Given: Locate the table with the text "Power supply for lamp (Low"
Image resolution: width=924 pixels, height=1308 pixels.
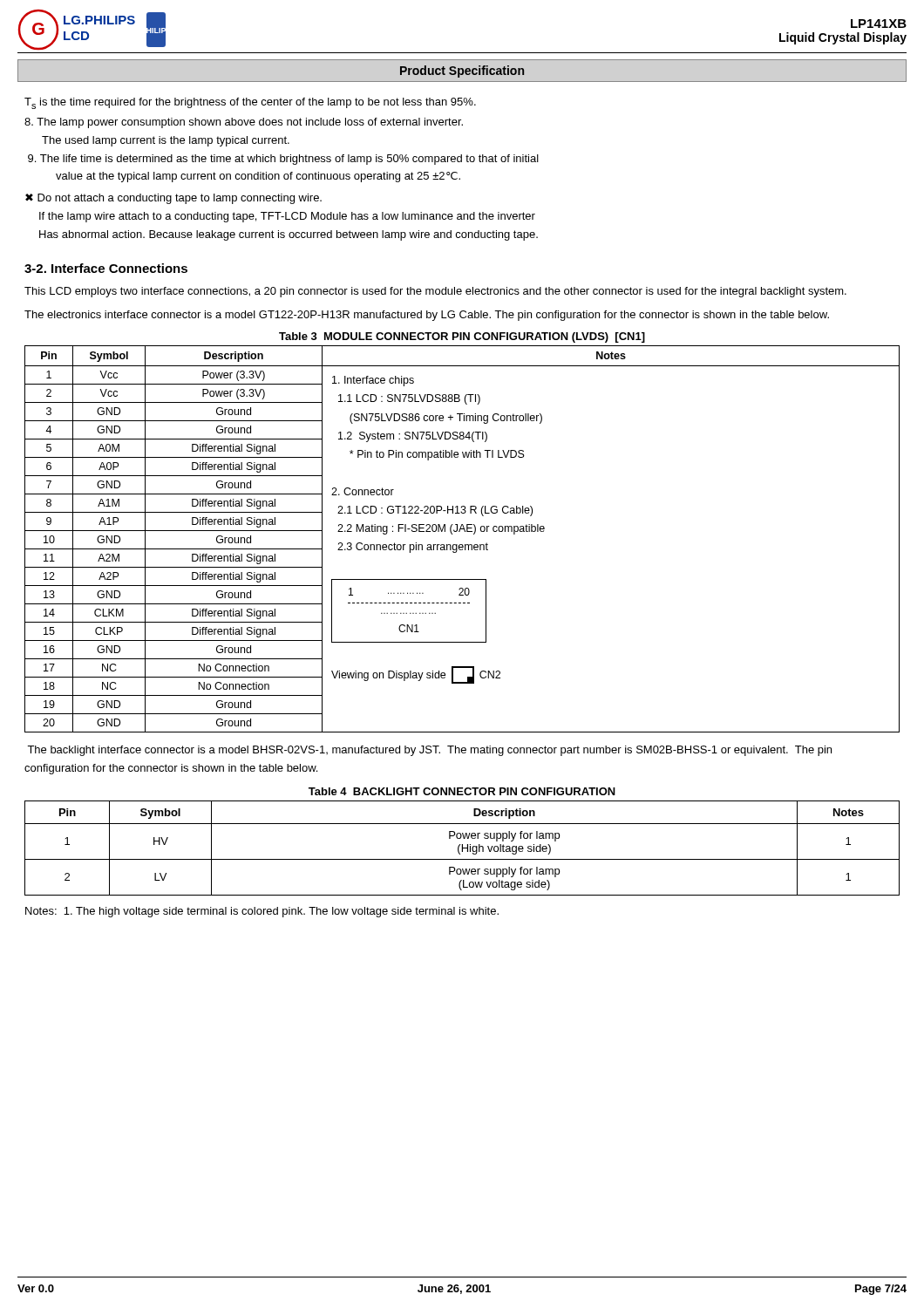Looking at the screenshot, I should pyautogui.click(x=462, y=848).
